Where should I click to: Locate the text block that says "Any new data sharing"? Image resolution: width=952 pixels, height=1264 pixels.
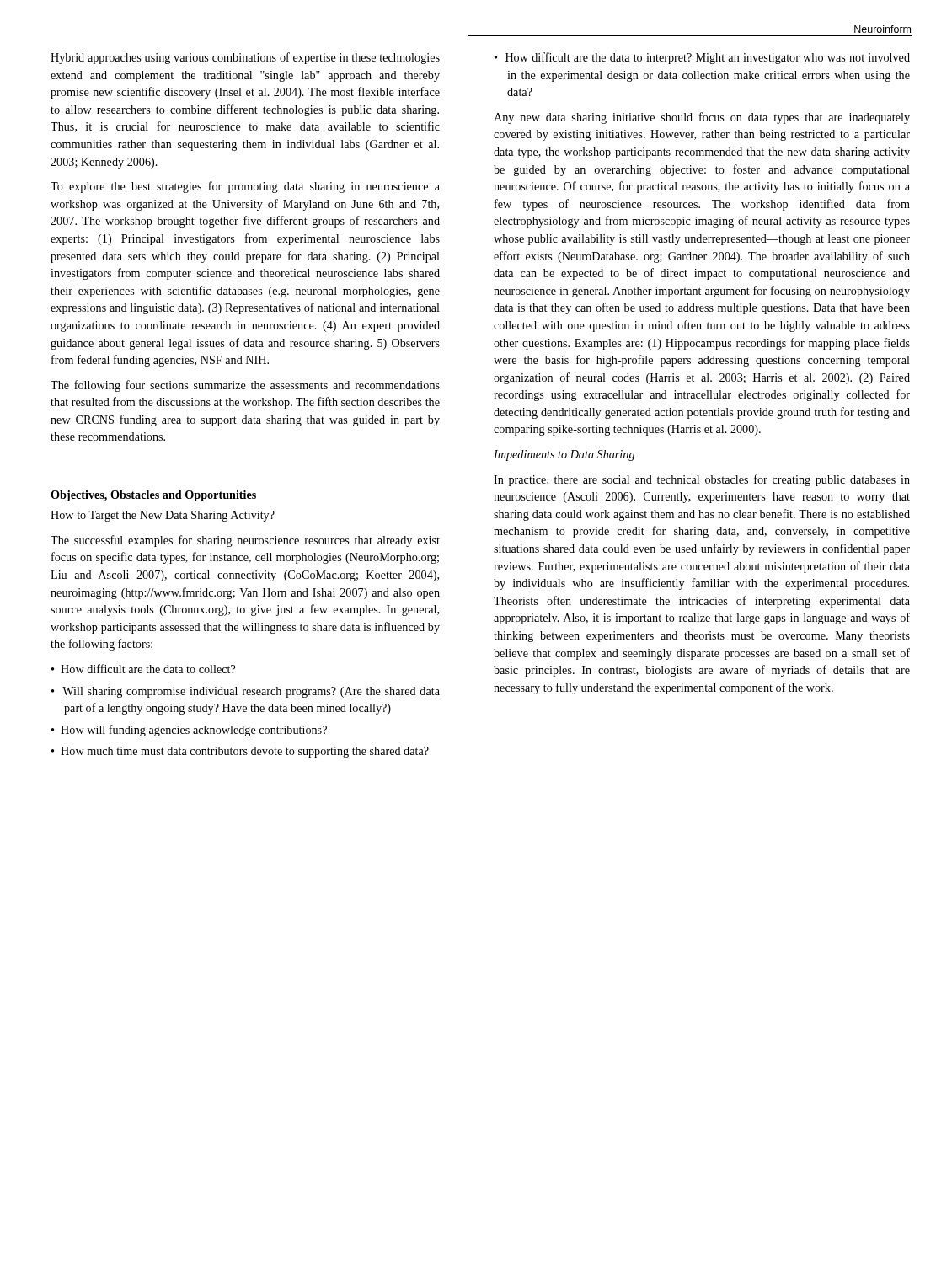(x=702, y=273)
